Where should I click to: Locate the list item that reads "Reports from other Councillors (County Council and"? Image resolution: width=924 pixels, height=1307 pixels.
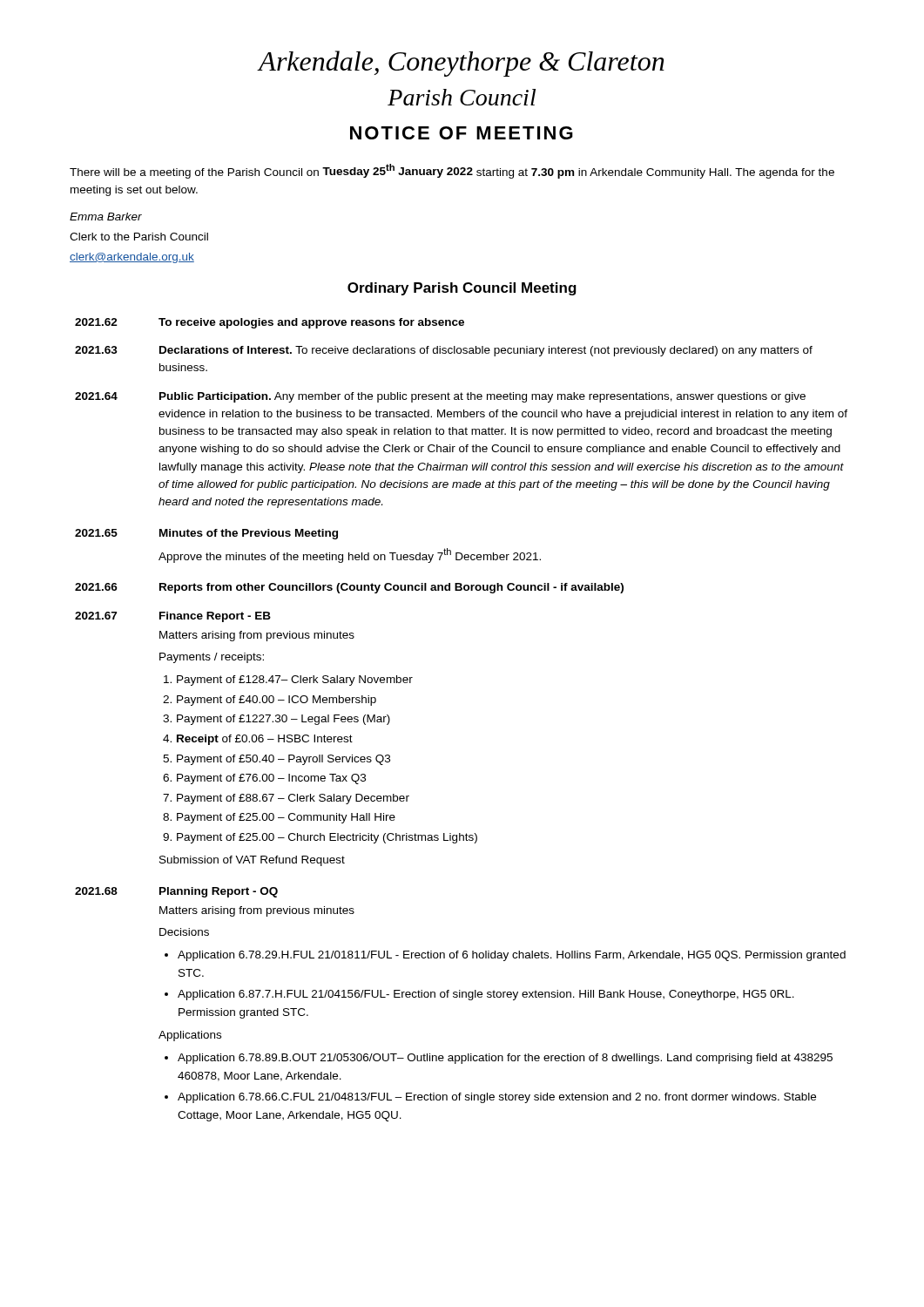(391, 587)
